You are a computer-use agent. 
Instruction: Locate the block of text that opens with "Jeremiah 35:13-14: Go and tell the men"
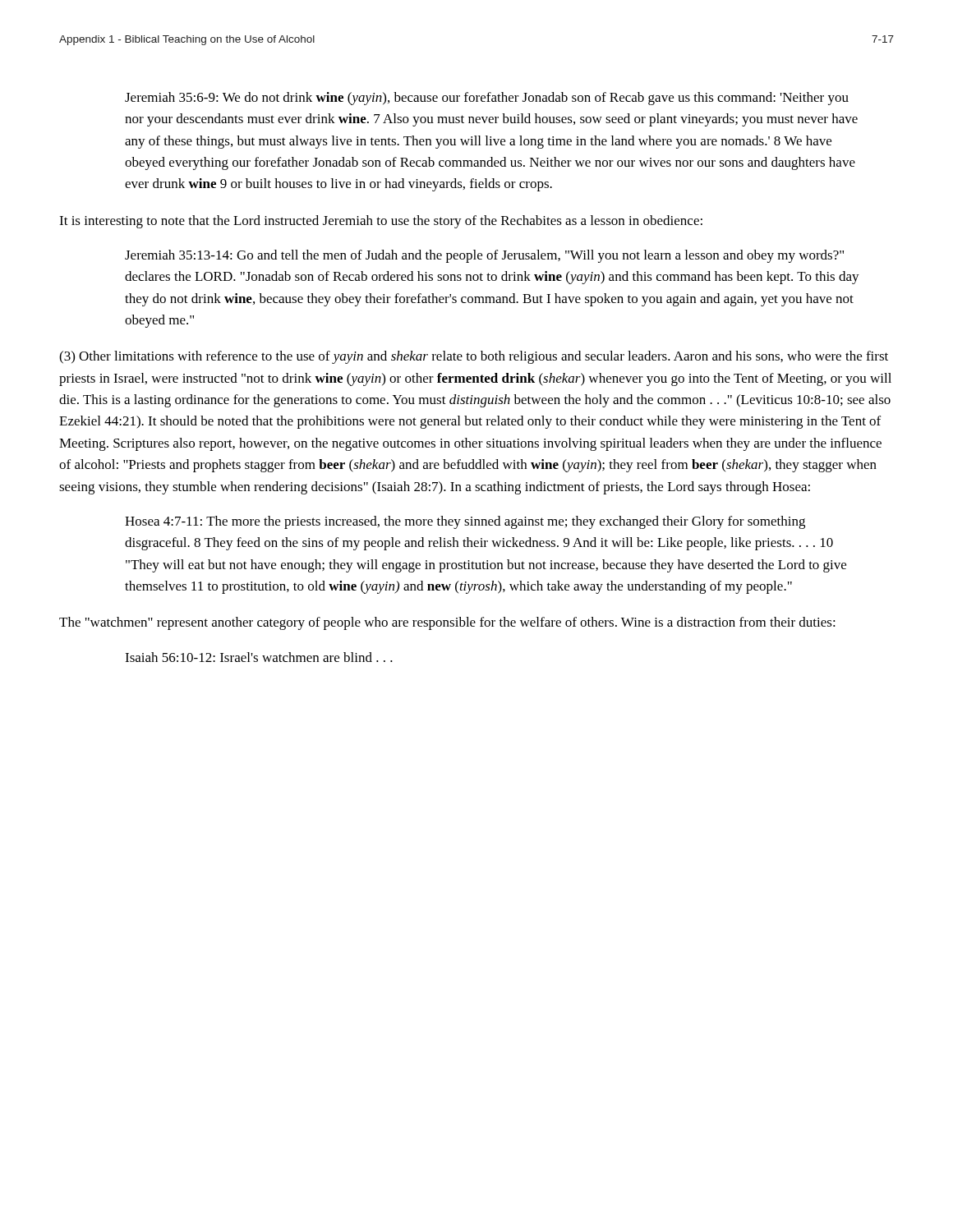click(x=492, y=288)
